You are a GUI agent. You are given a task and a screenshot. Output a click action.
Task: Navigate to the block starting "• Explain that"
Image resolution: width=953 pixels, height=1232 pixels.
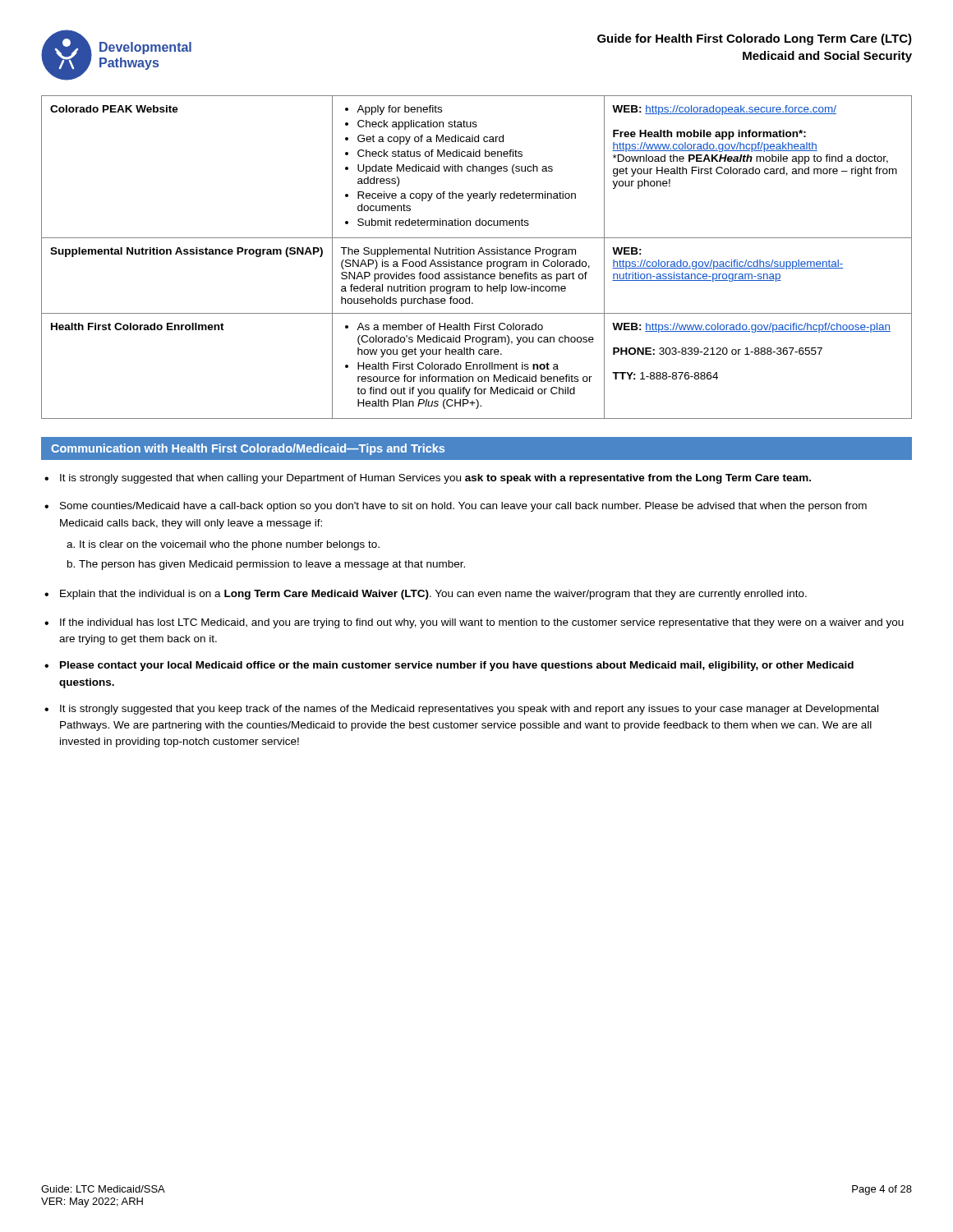coord(478,595)
